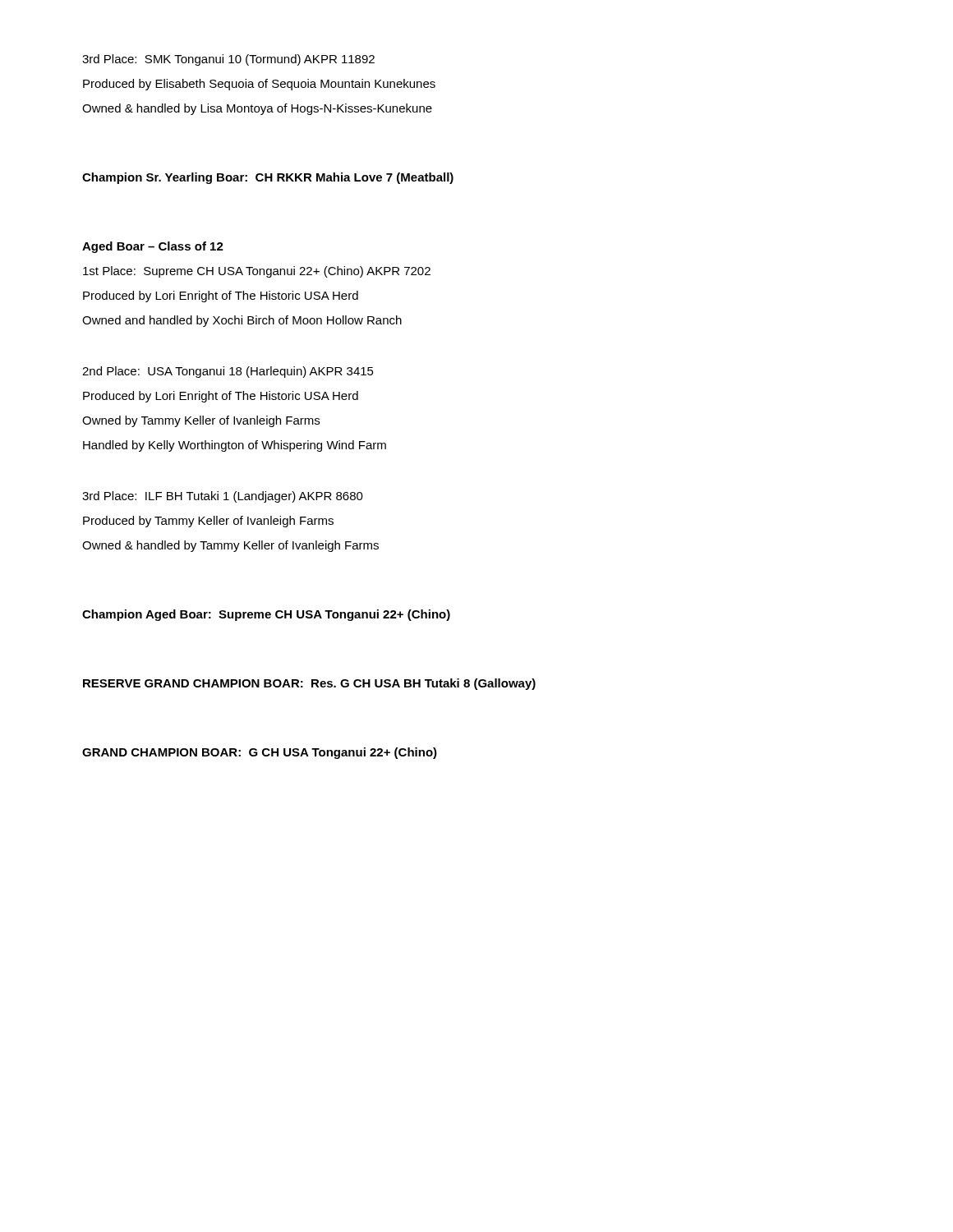Navigate to the region starting "Owned and handled by Xochi Birch"
The height and width of the screenshot is (1232, 953).
(242, 320)
